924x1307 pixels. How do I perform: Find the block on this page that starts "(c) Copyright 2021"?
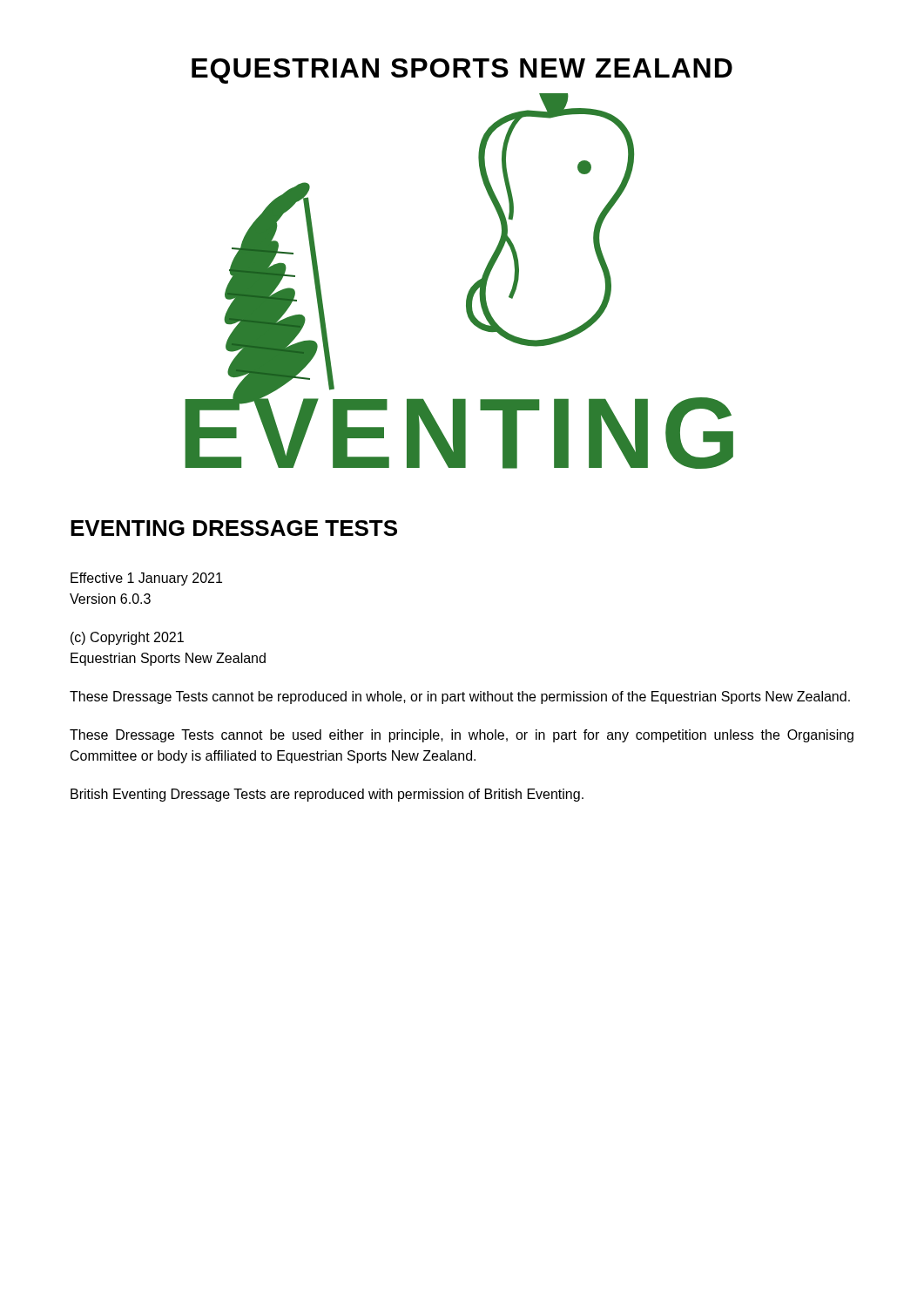tap(168, 648)
